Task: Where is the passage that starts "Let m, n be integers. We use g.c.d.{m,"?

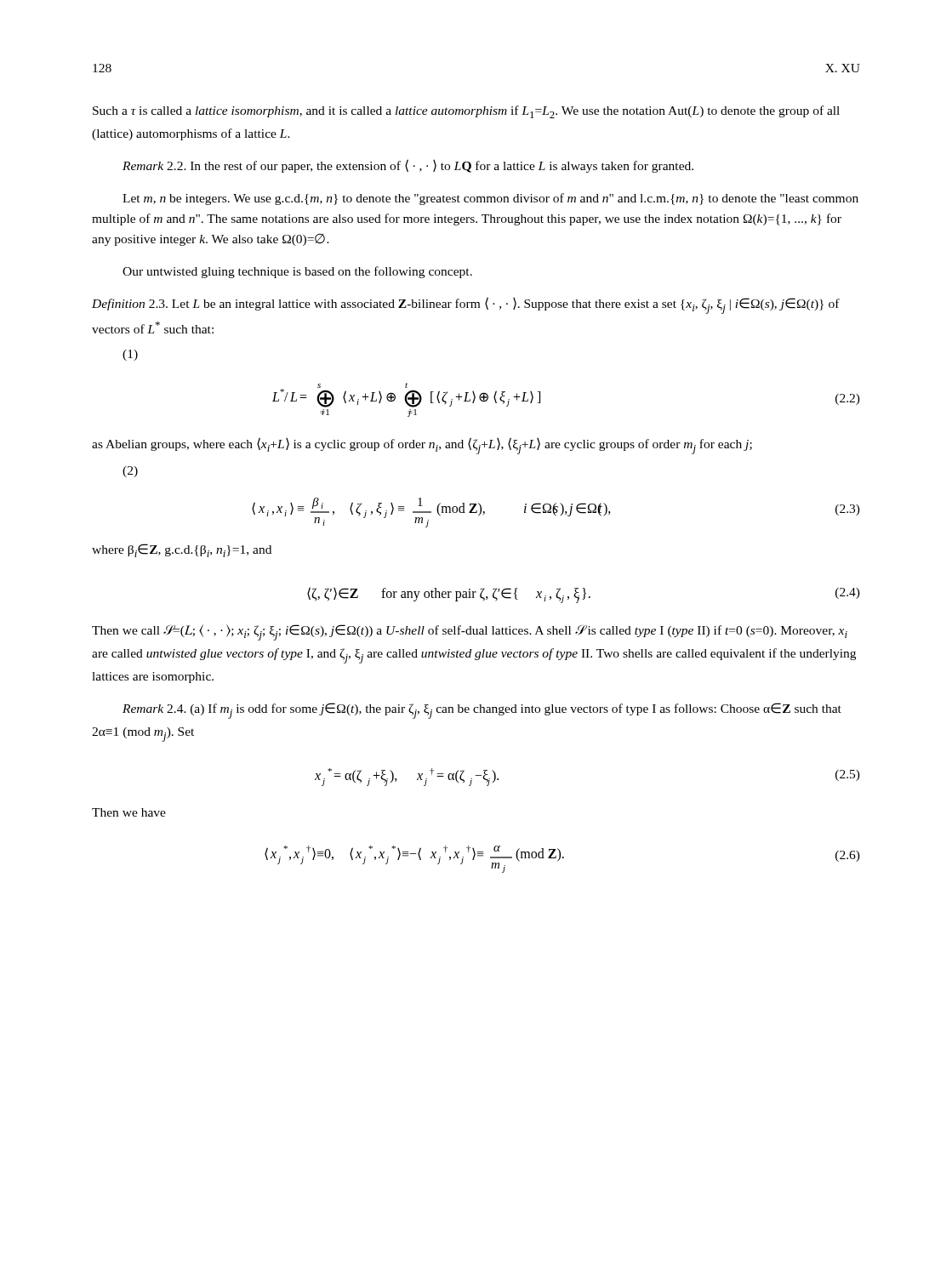Action: click(x=475, y=218)
